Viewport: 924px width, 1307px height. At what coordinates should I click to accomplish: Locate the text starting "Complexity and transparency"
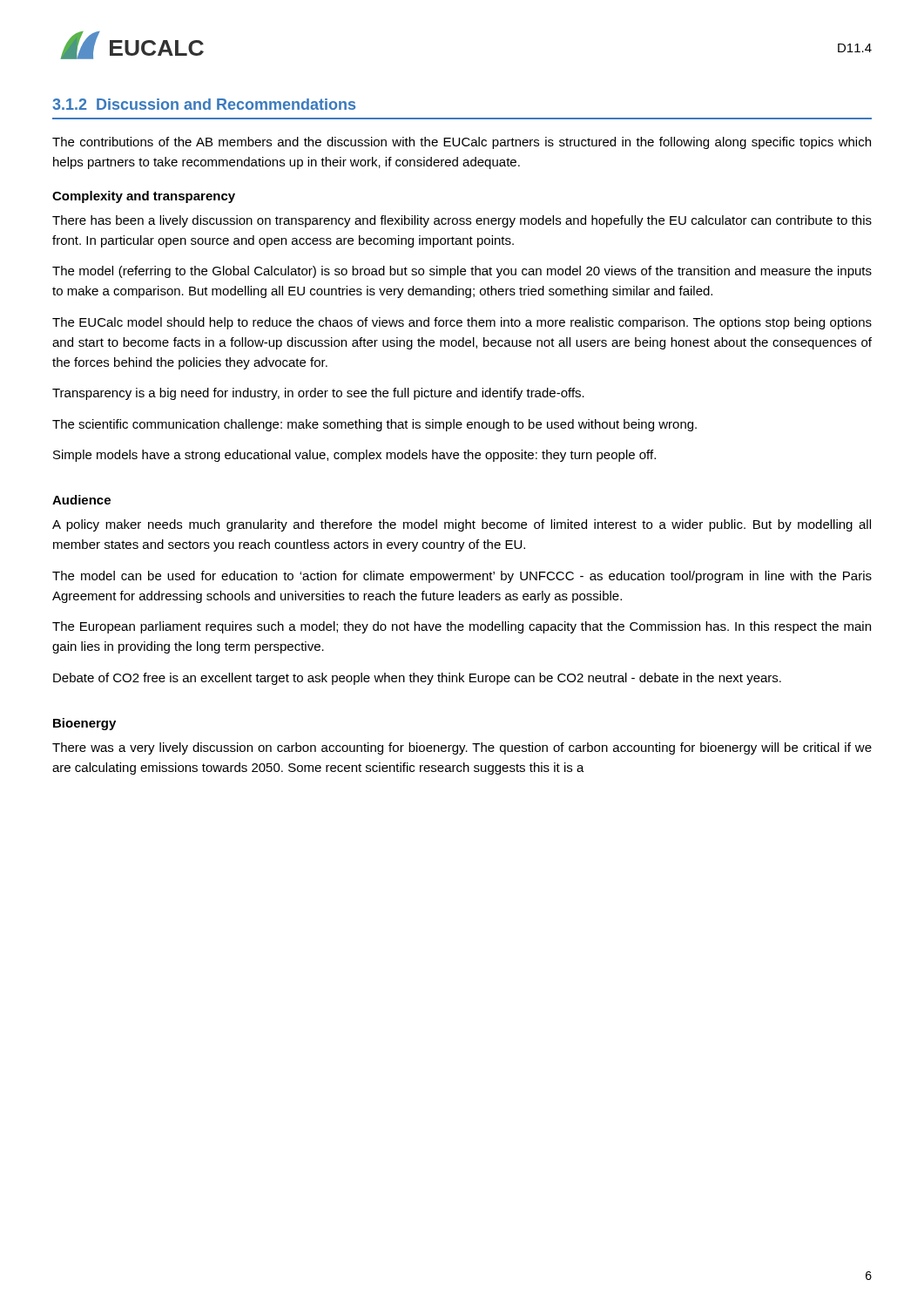(144, 195)
